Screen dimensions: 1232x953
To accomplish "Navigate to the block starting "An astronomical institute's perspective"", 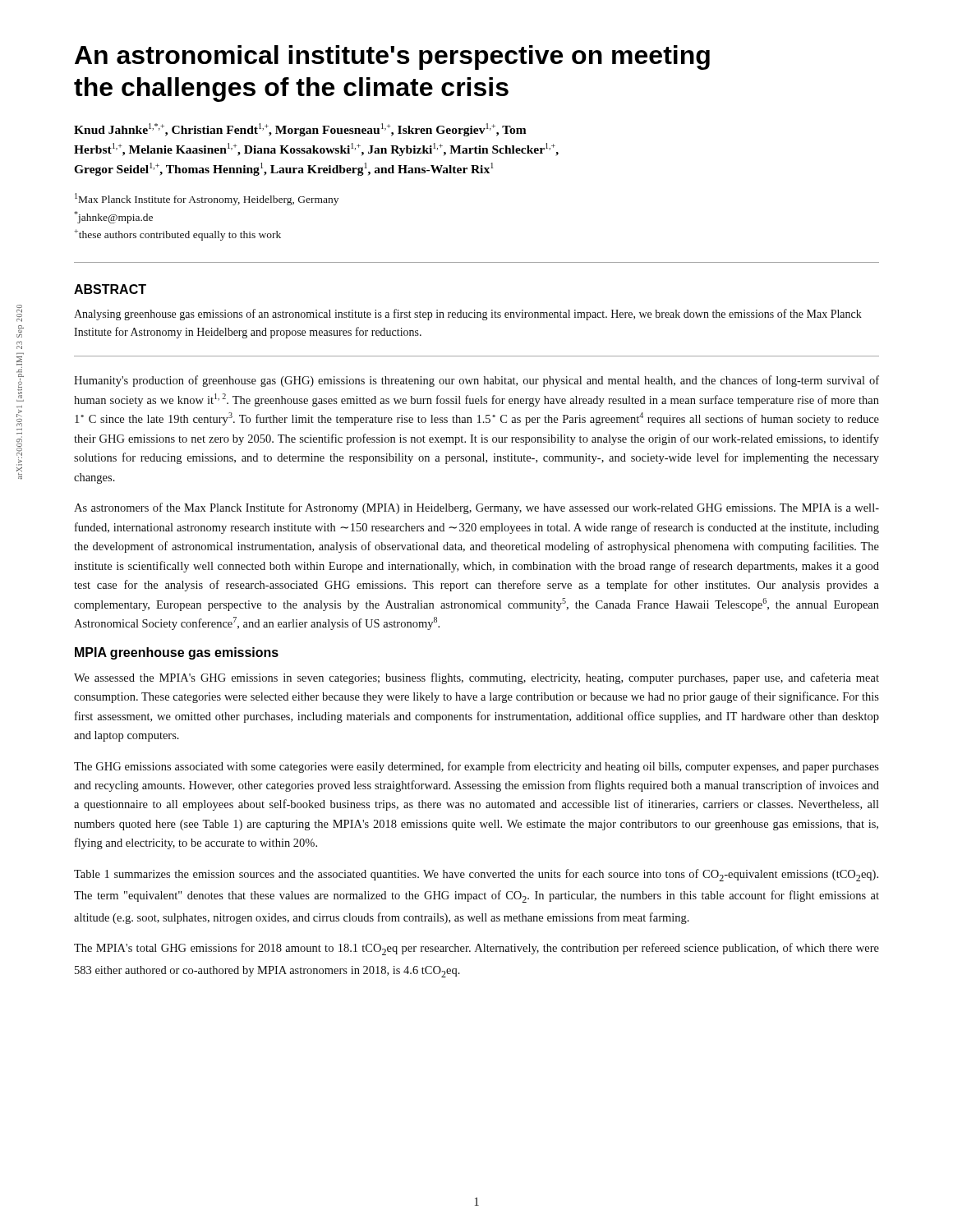I will 476,71.
